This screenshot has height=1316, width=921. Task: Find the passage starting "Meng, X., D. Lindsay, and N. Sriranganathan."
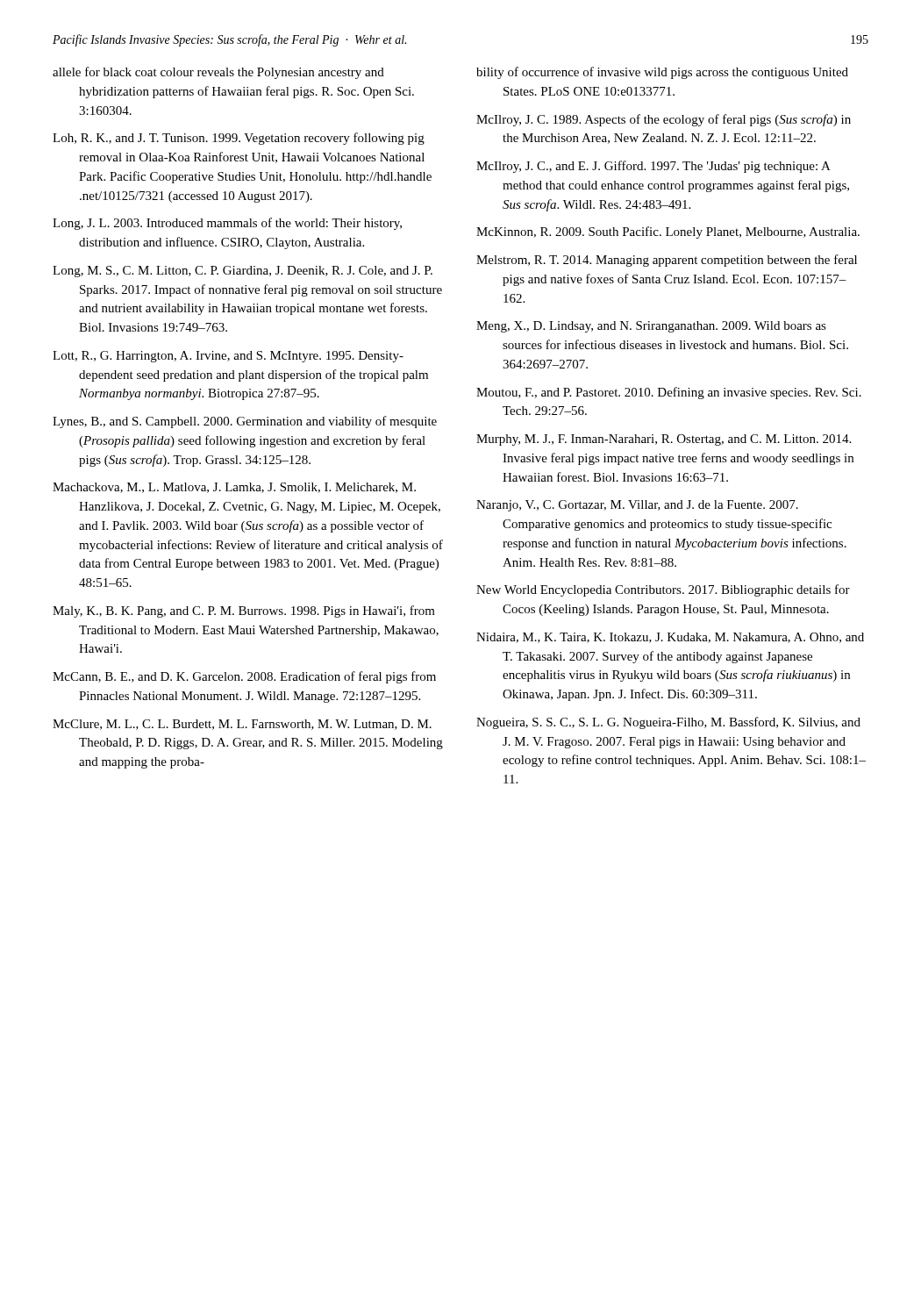663,345
